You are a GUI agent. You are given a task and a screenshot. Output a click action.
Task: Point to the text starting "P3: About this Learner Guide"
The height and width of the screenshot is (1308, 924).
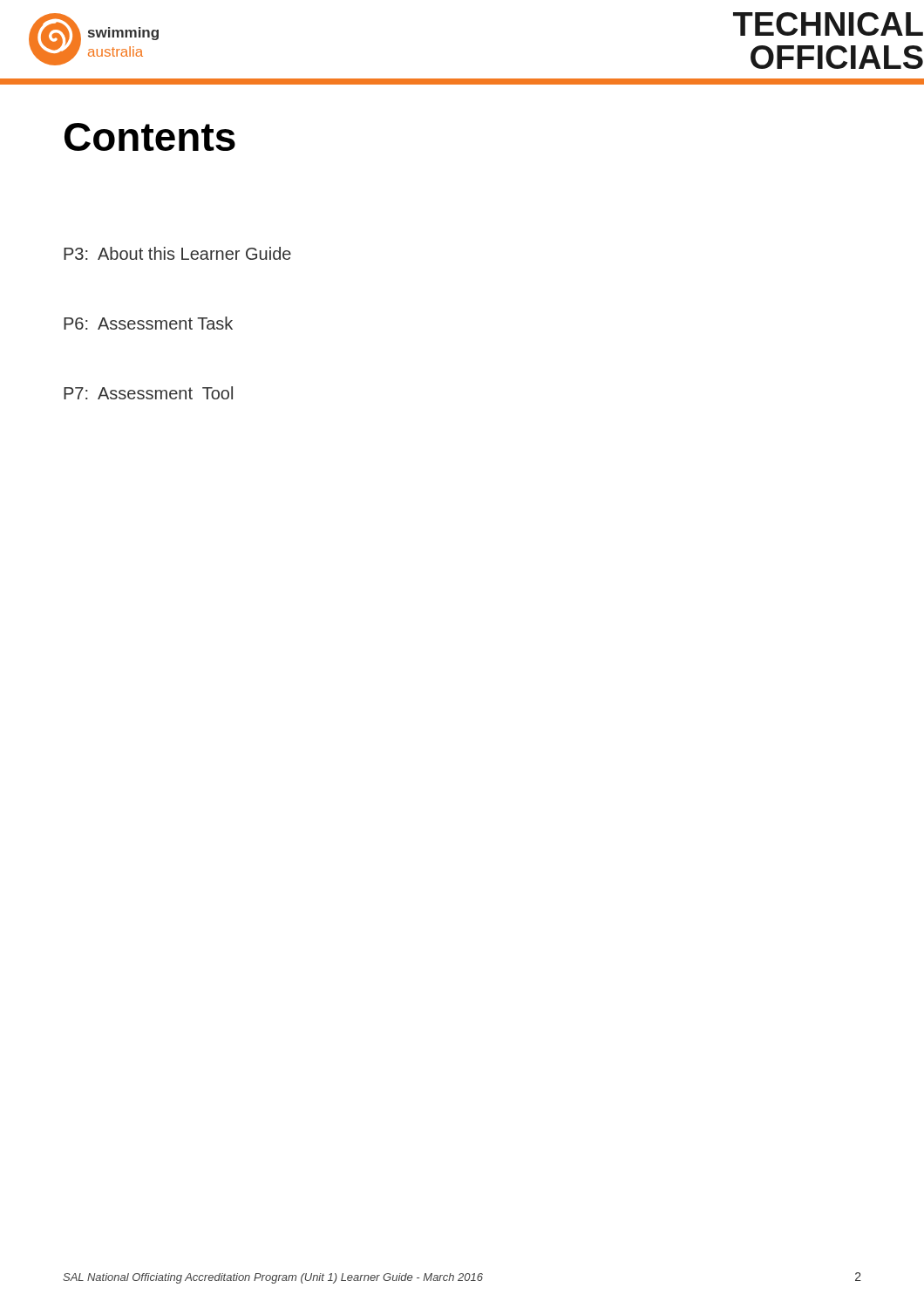coord(177,254)
